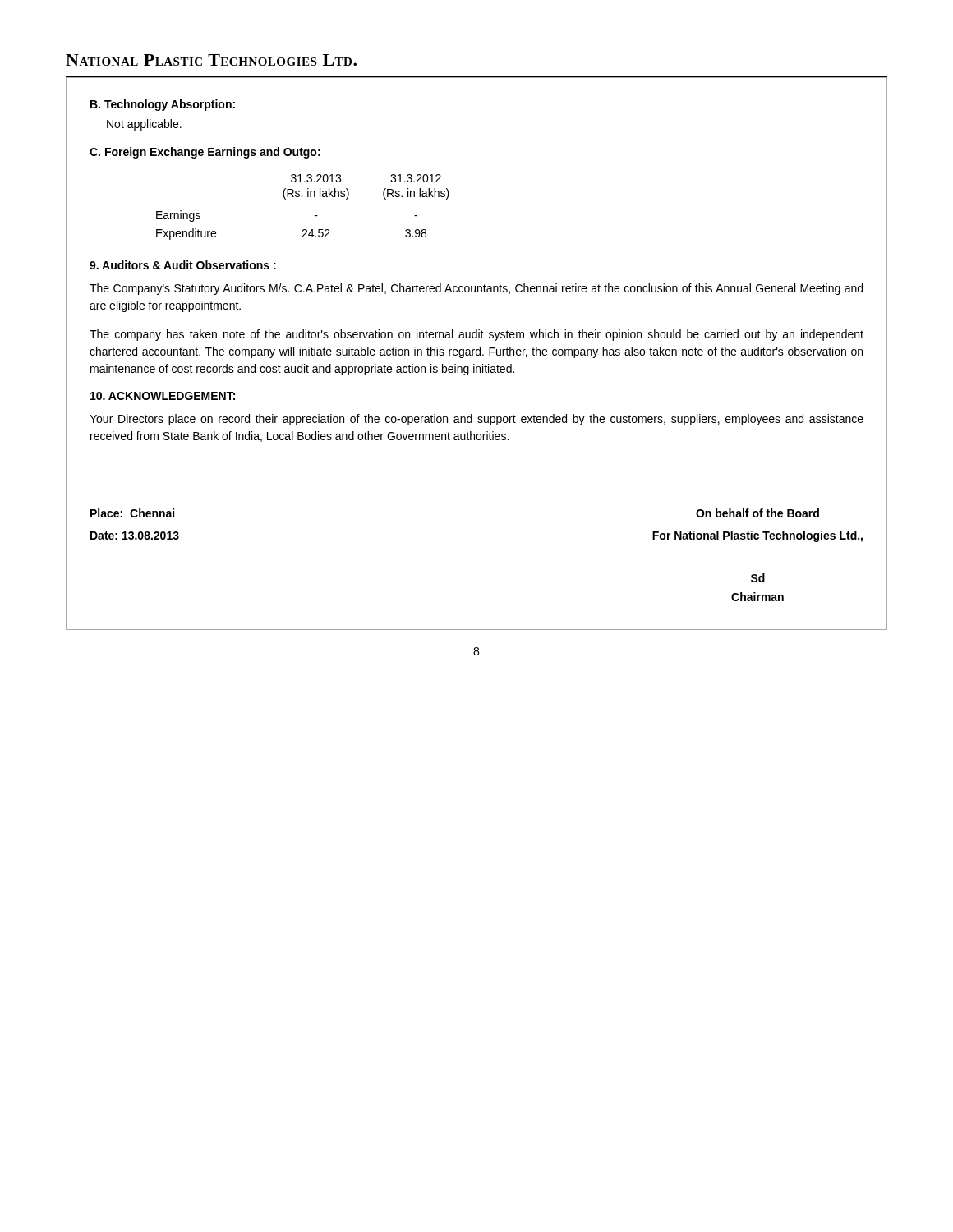This screenshot has height=1232, width=953.
Task: Locate the block starting "Place: Chennai Date:"
Action: tap(134, 524)
